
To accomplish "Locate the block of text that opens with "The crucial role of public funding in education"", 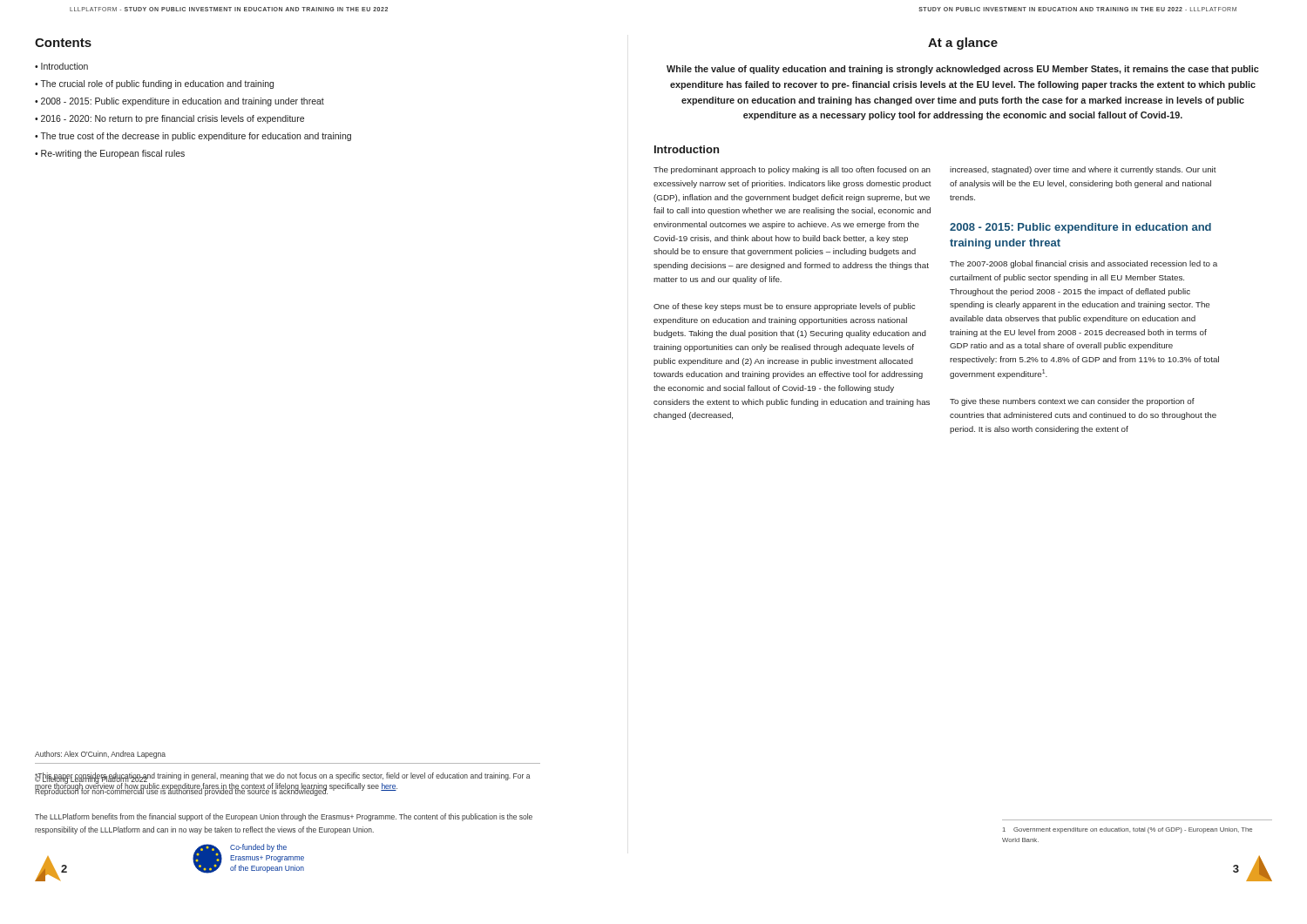I will tap(157, 84).
